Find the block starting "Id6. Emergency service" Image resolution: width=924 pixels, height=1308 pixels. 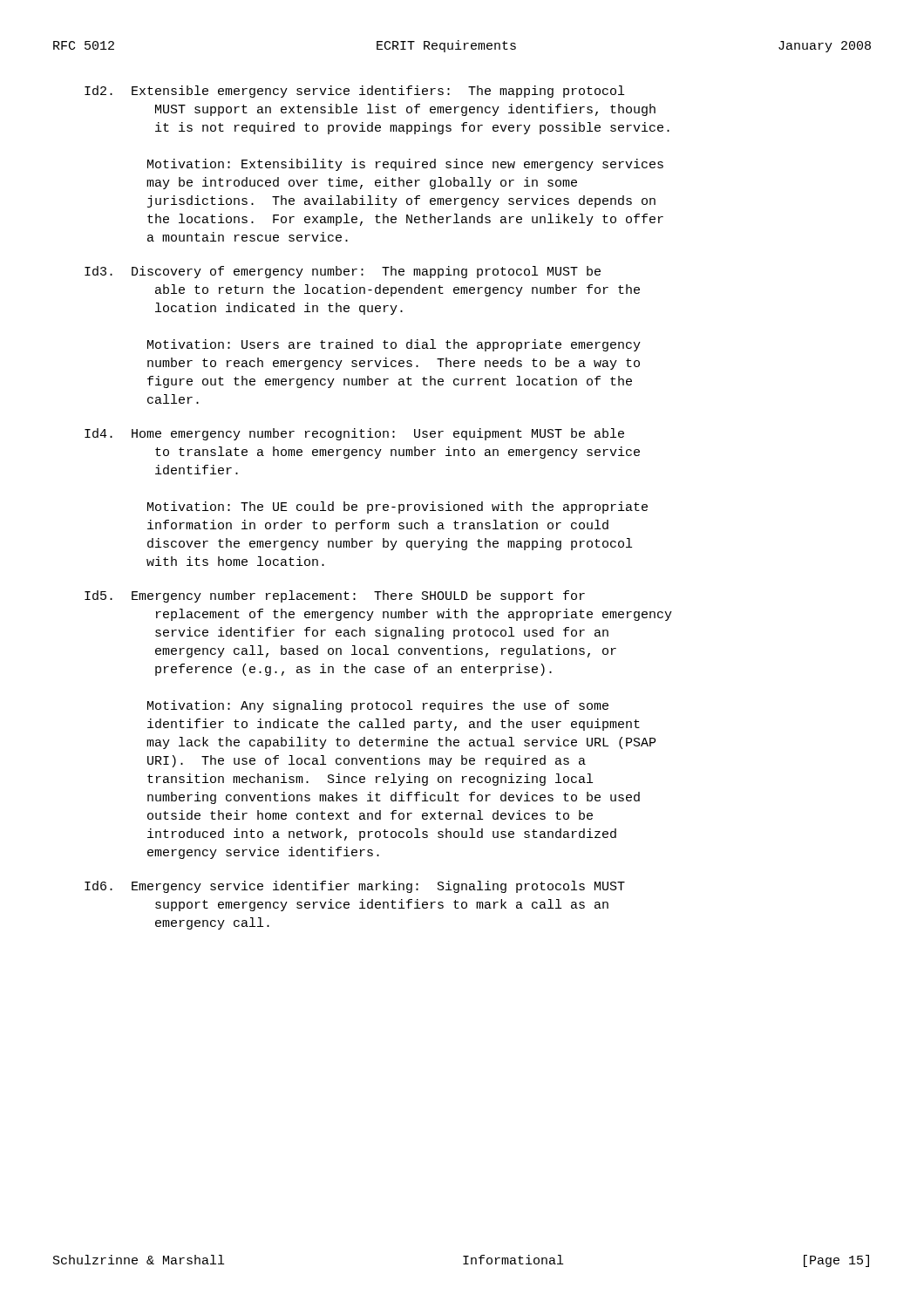coord(462,906)
